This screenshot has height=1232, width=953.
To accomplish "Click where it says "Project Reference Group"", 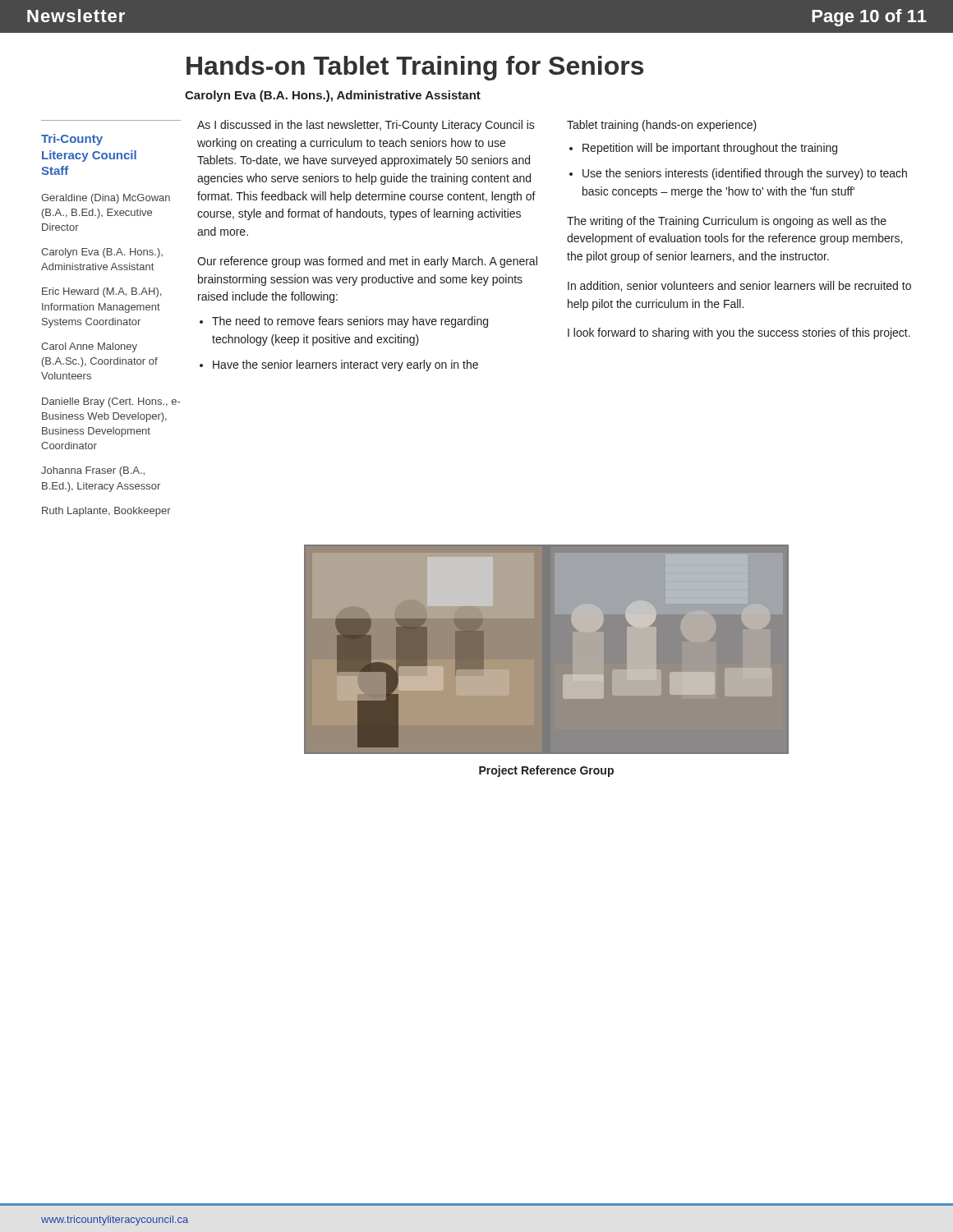I will 546,770.
